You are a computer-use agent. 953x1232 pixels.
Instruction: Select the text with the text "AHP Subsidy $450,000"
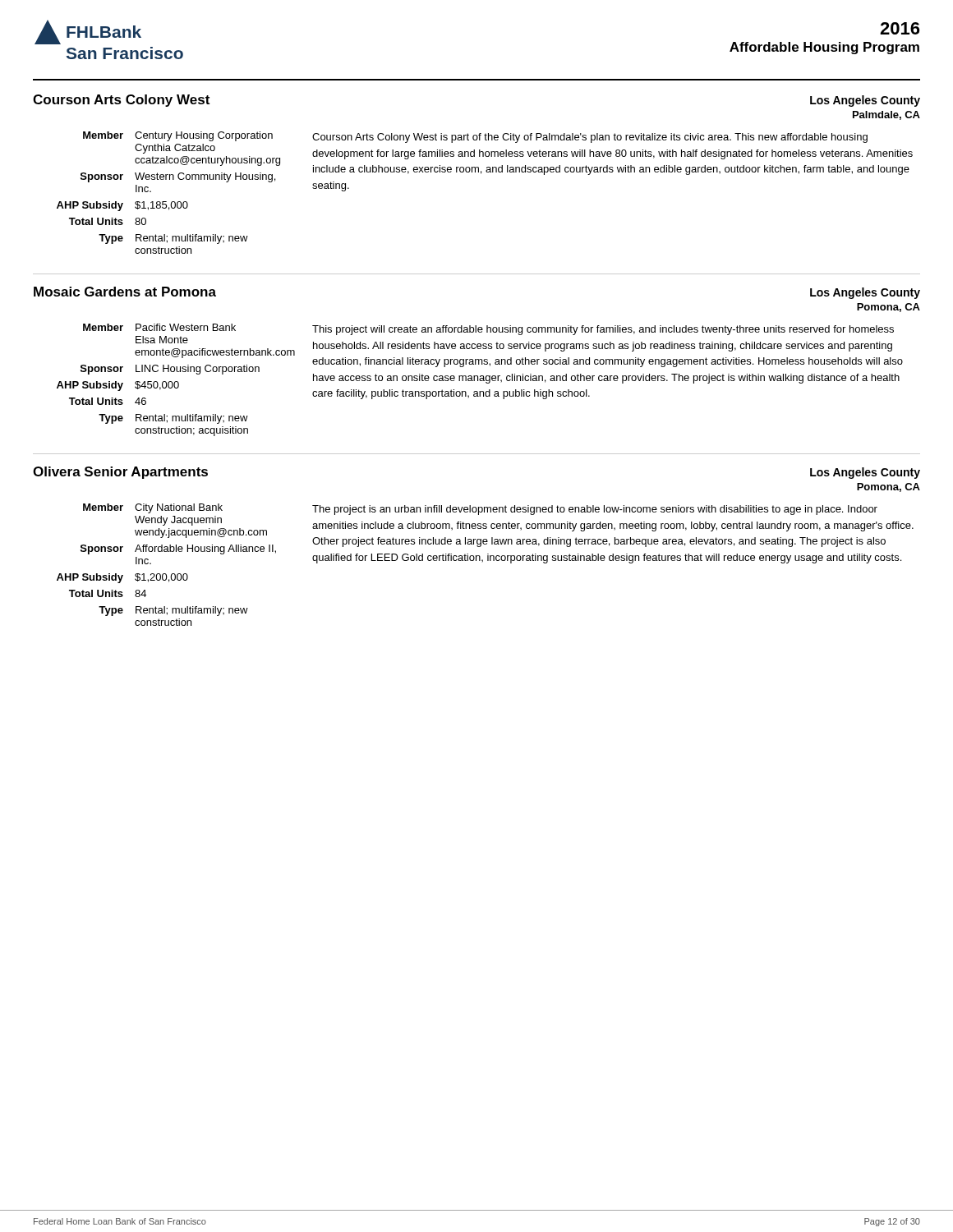coord(160,385)
